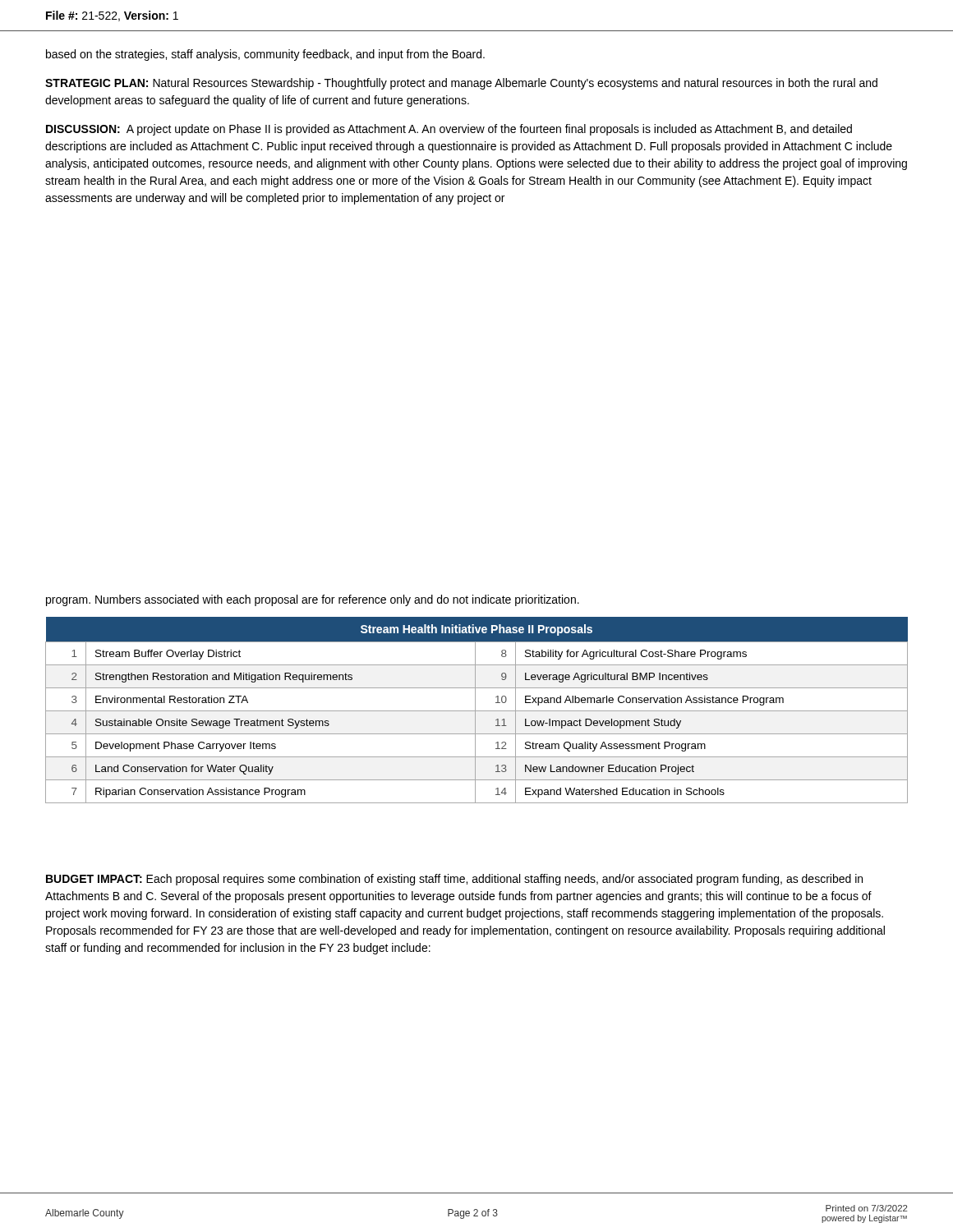Point to the text block starting "DISCUSSION: A project update on"
Image resolution: width=953 pixels, height=1232 pixels.
pyautogui.click(x=476, y=163)
